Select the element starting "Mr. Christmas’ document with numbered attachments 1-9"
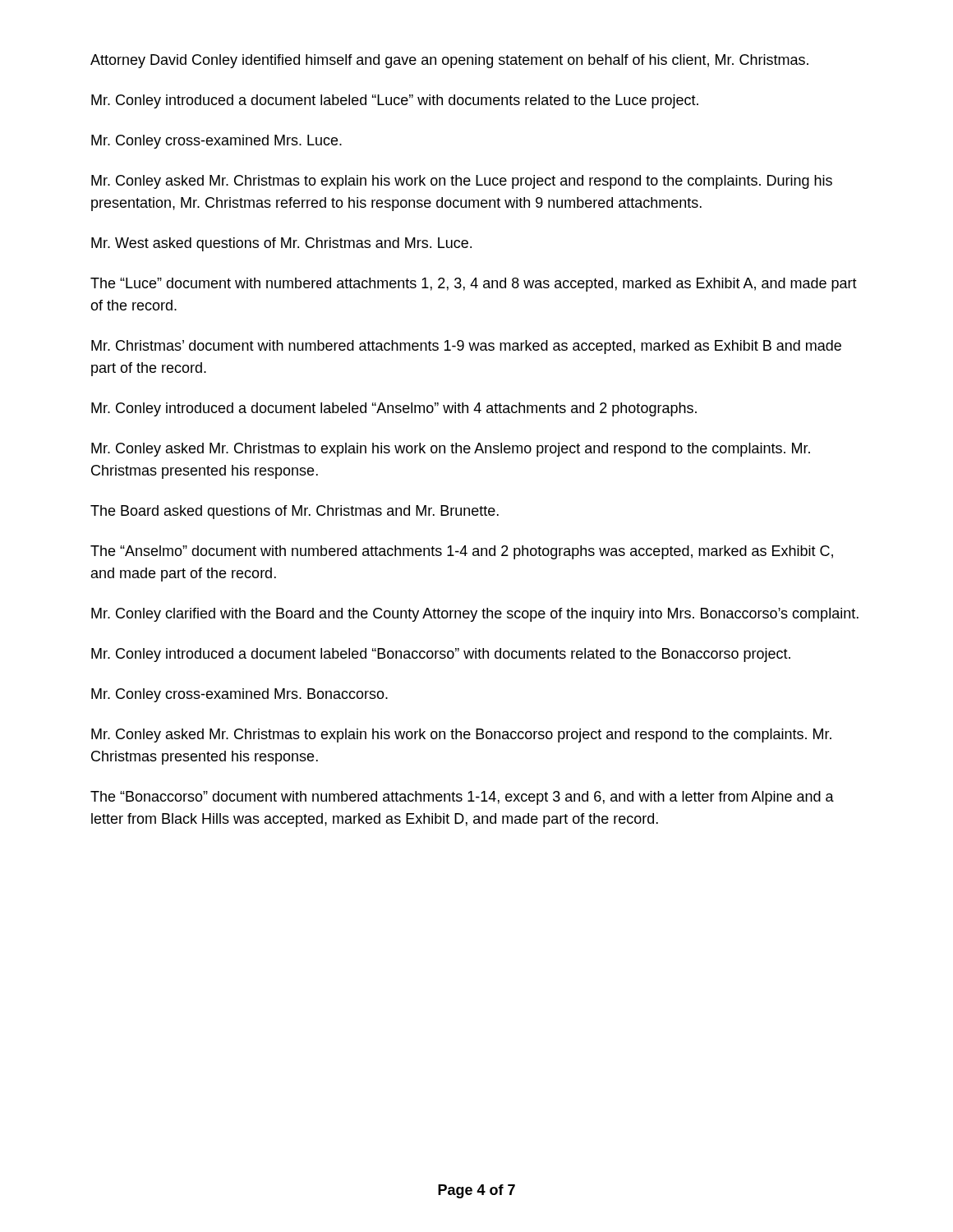 point(466,357)
